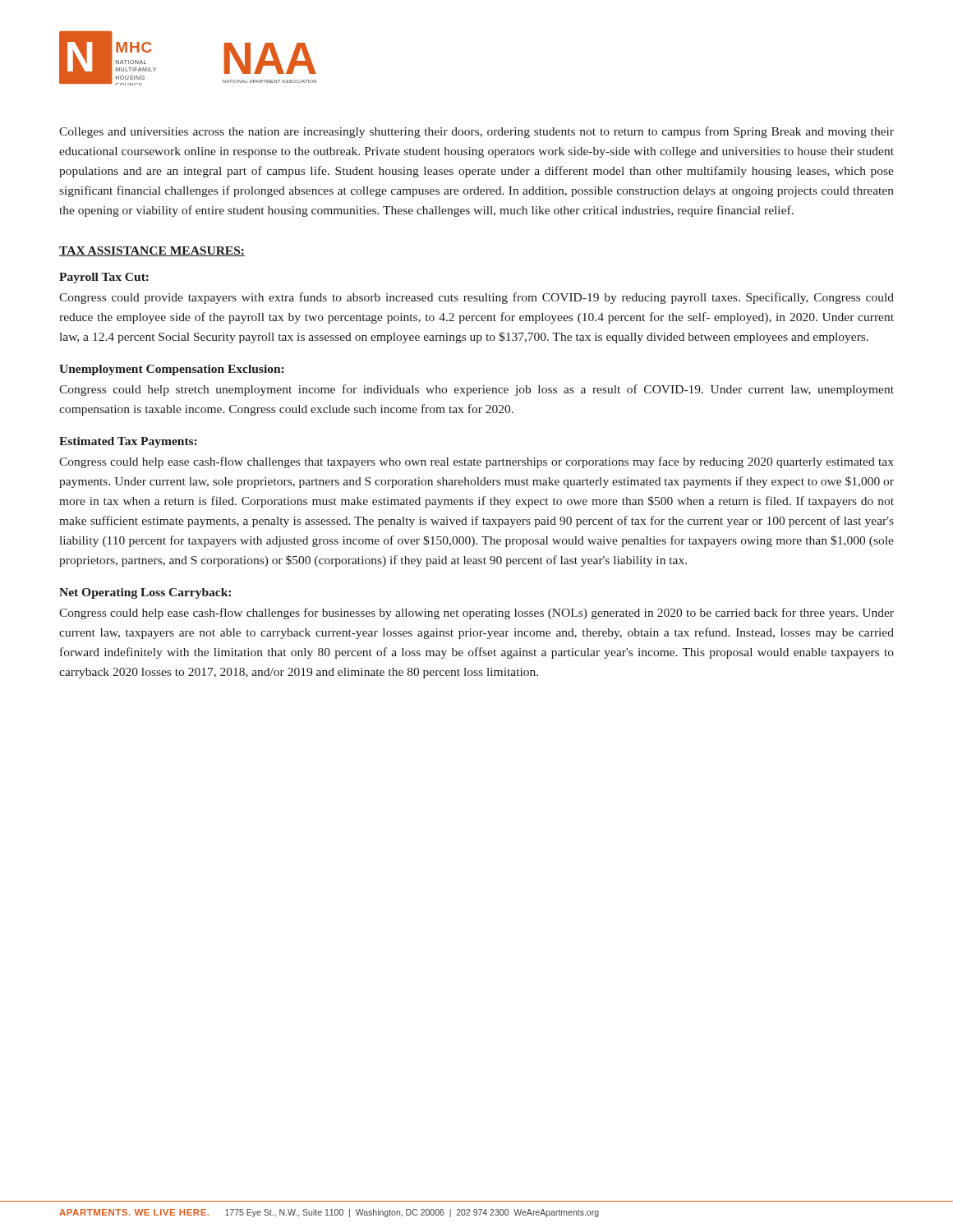Navigate to the text starting "Congress could help stretch unemployment income for individuals"

tap(476, 399)
